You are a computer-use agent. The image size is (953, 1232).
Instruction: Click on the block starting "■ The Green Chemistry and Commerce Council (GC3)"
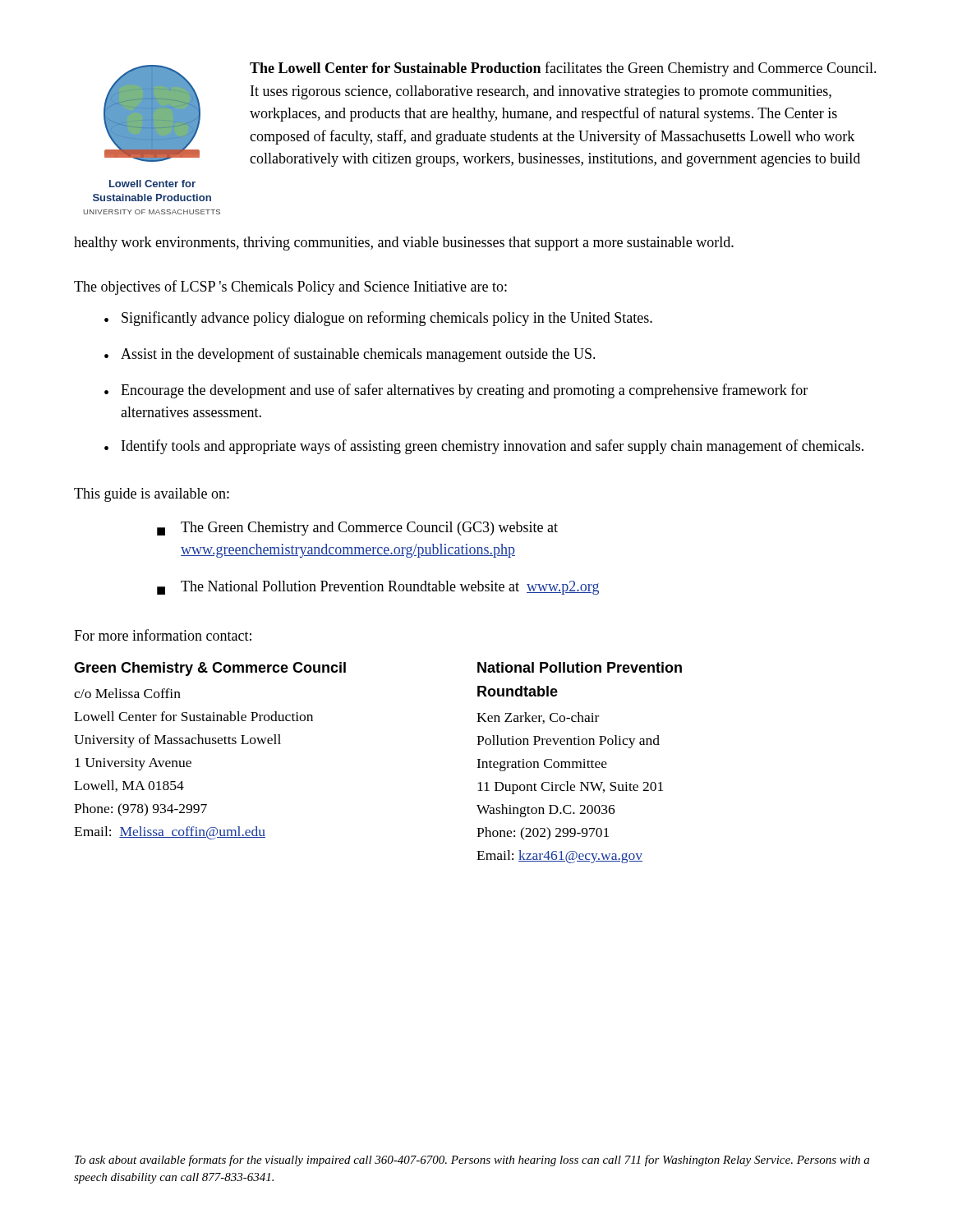518,539
